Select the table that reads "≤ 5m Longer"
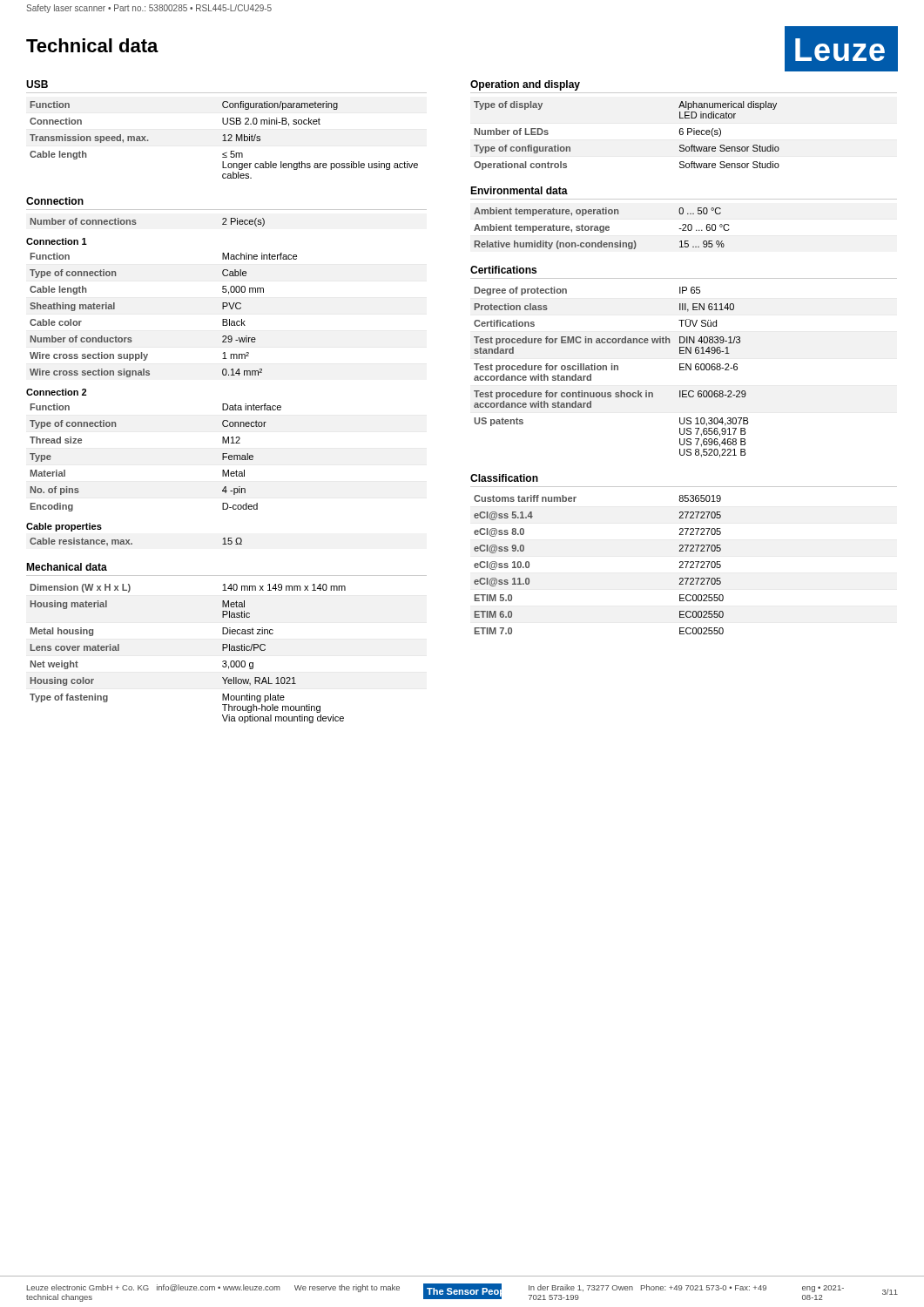Image resolution: width=924 pixels, height=1307 pixels. pyautogui.click(x=226, y=140)
